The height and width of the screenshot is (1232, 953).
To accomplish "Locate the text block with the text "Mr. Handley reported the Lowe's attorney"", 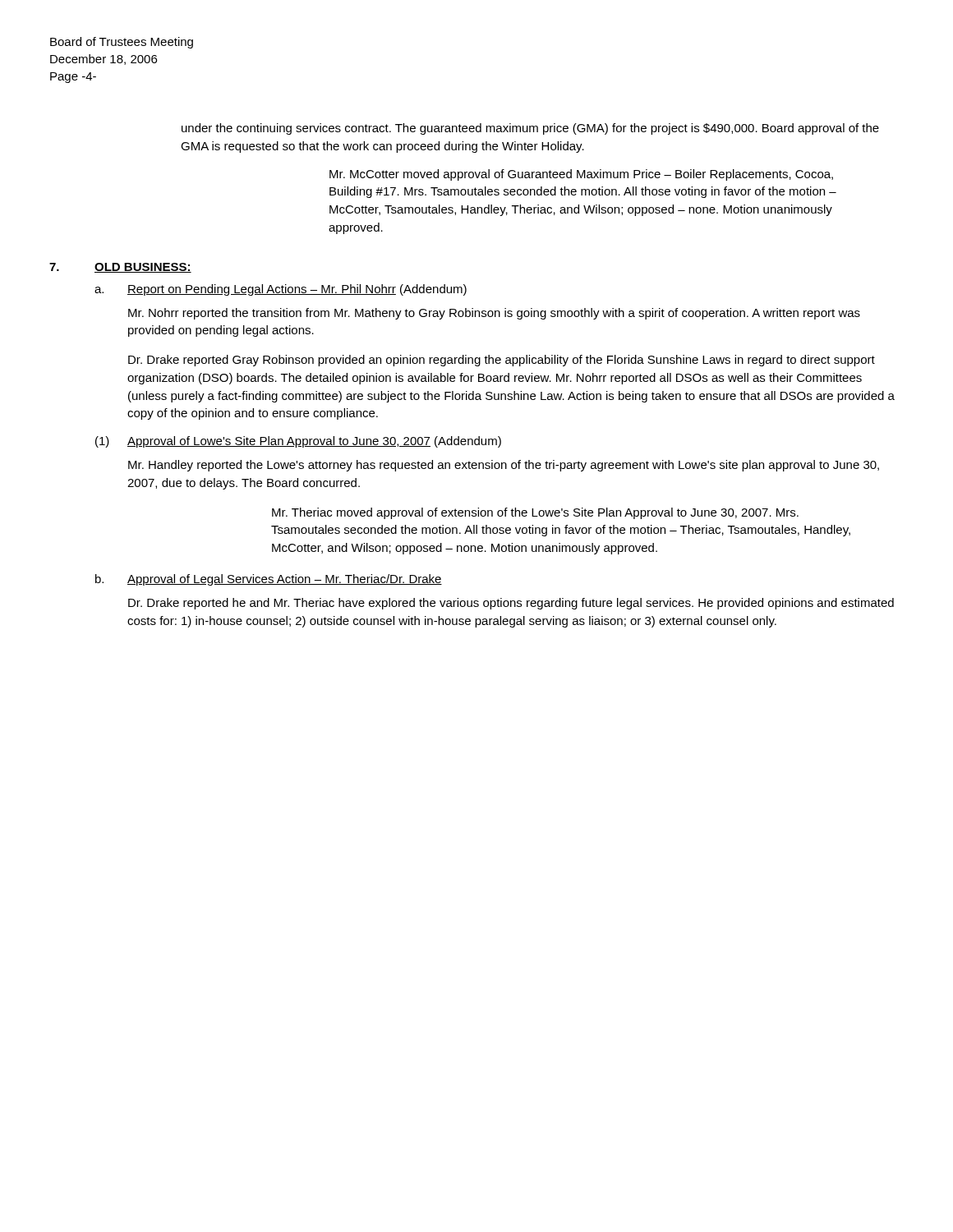I will [516, 474].
